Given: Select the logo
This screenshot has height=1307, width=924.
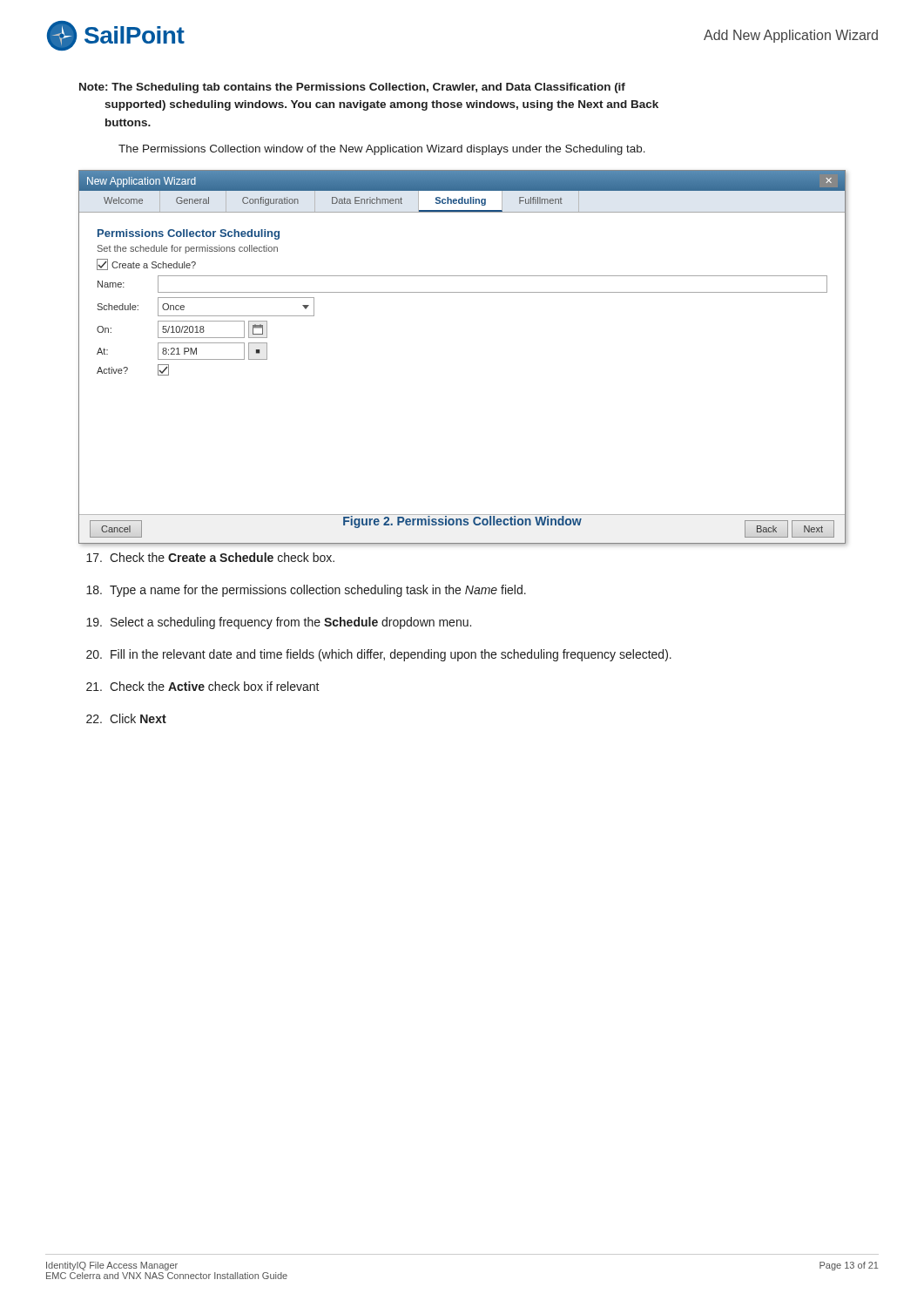Looking at the screenshot, I should 115,36.
